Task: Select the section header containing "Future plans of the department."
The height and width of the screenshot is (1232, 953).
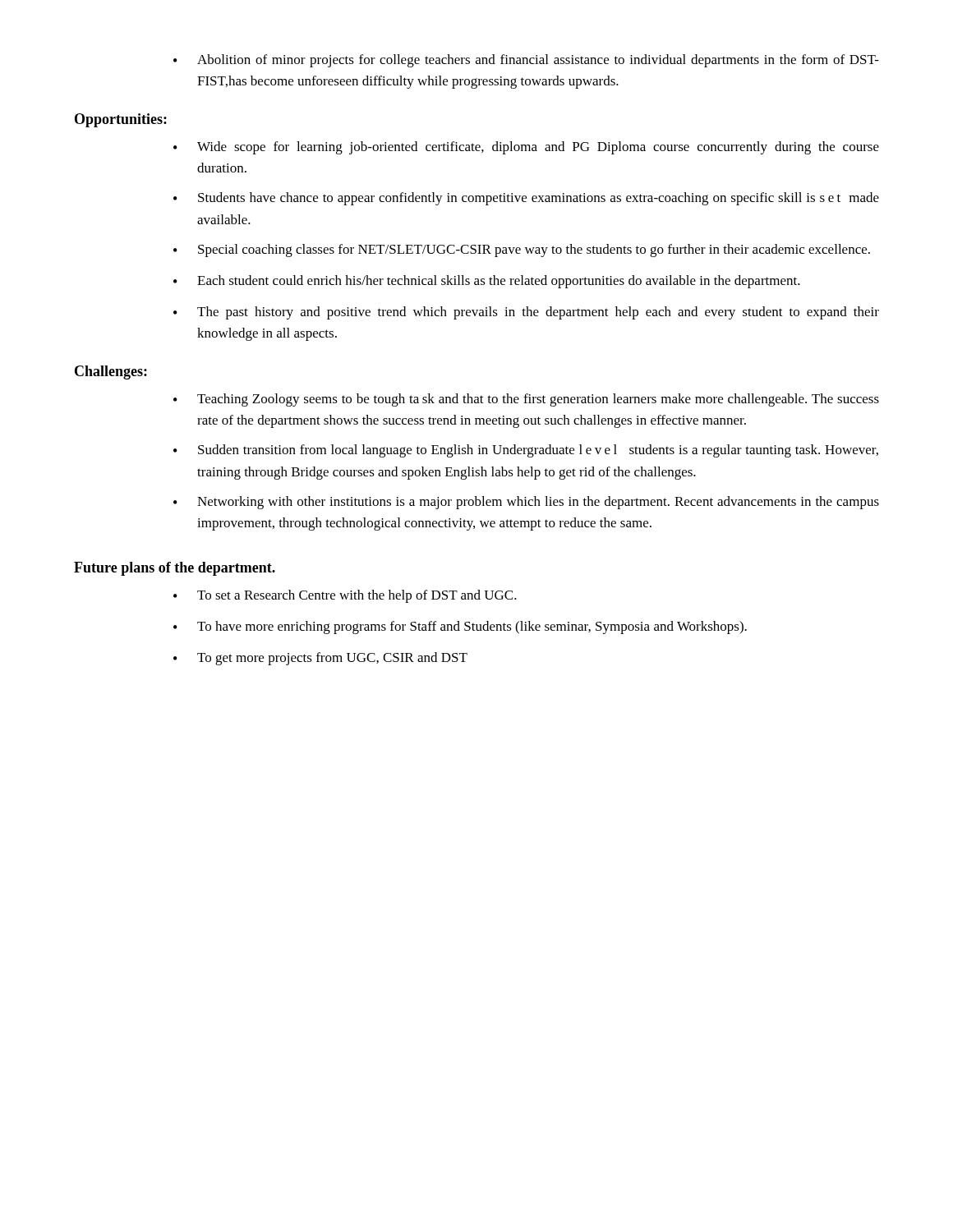Action: pos(175,567)
